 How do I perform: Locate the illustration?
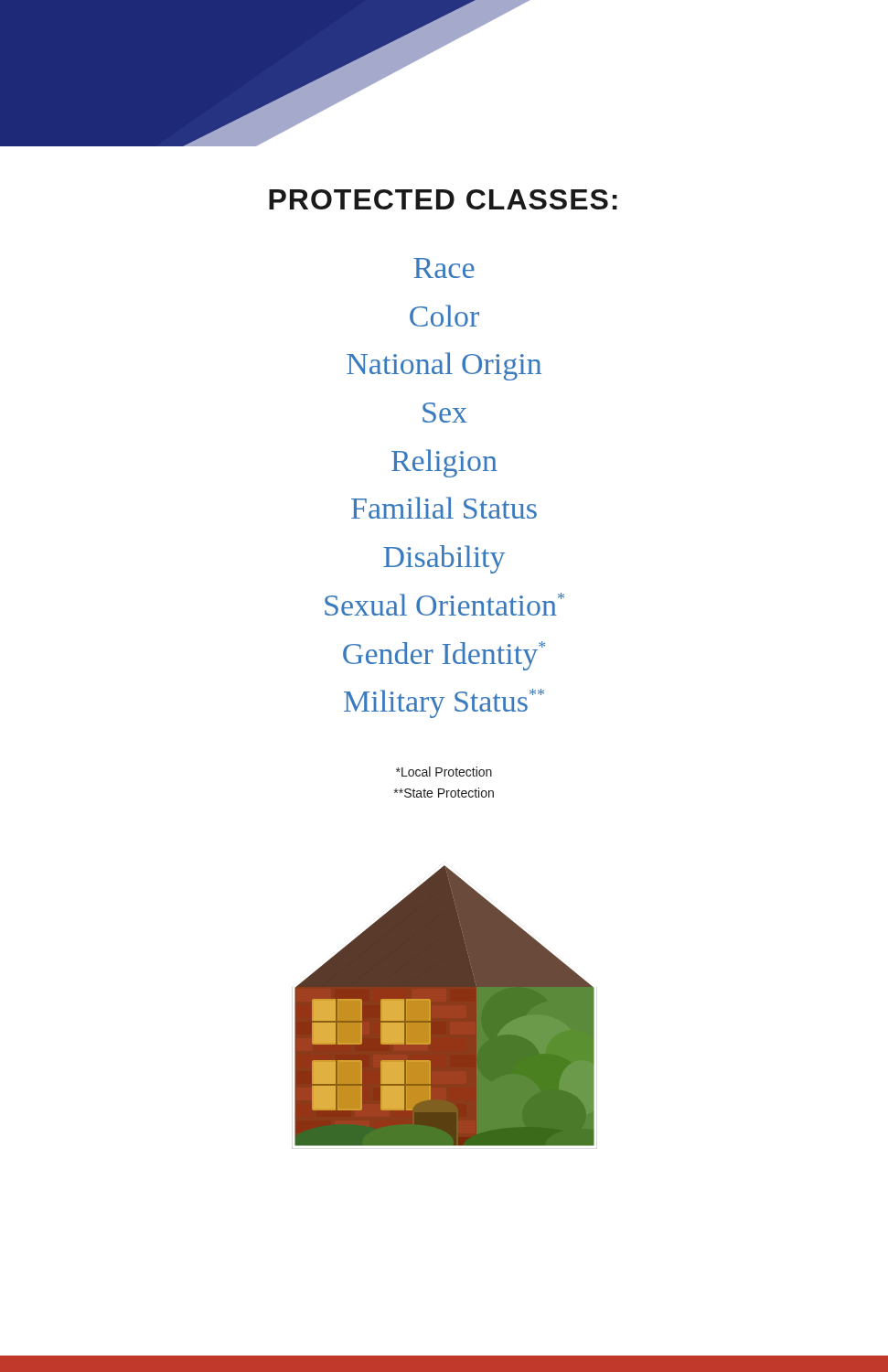[x=444, y=1001]
